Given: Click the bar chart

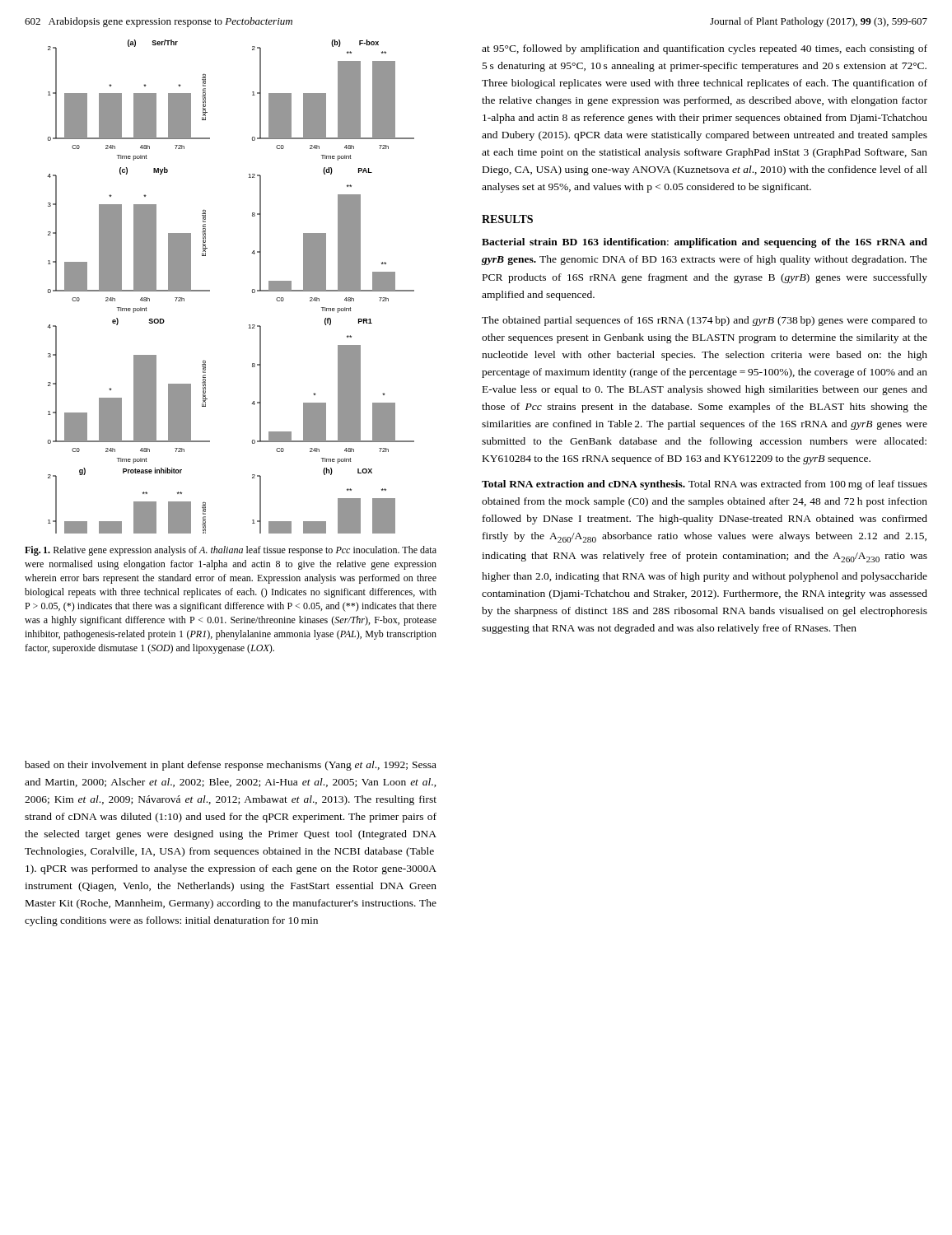Looking at the screenshot, I should (231, 287).
